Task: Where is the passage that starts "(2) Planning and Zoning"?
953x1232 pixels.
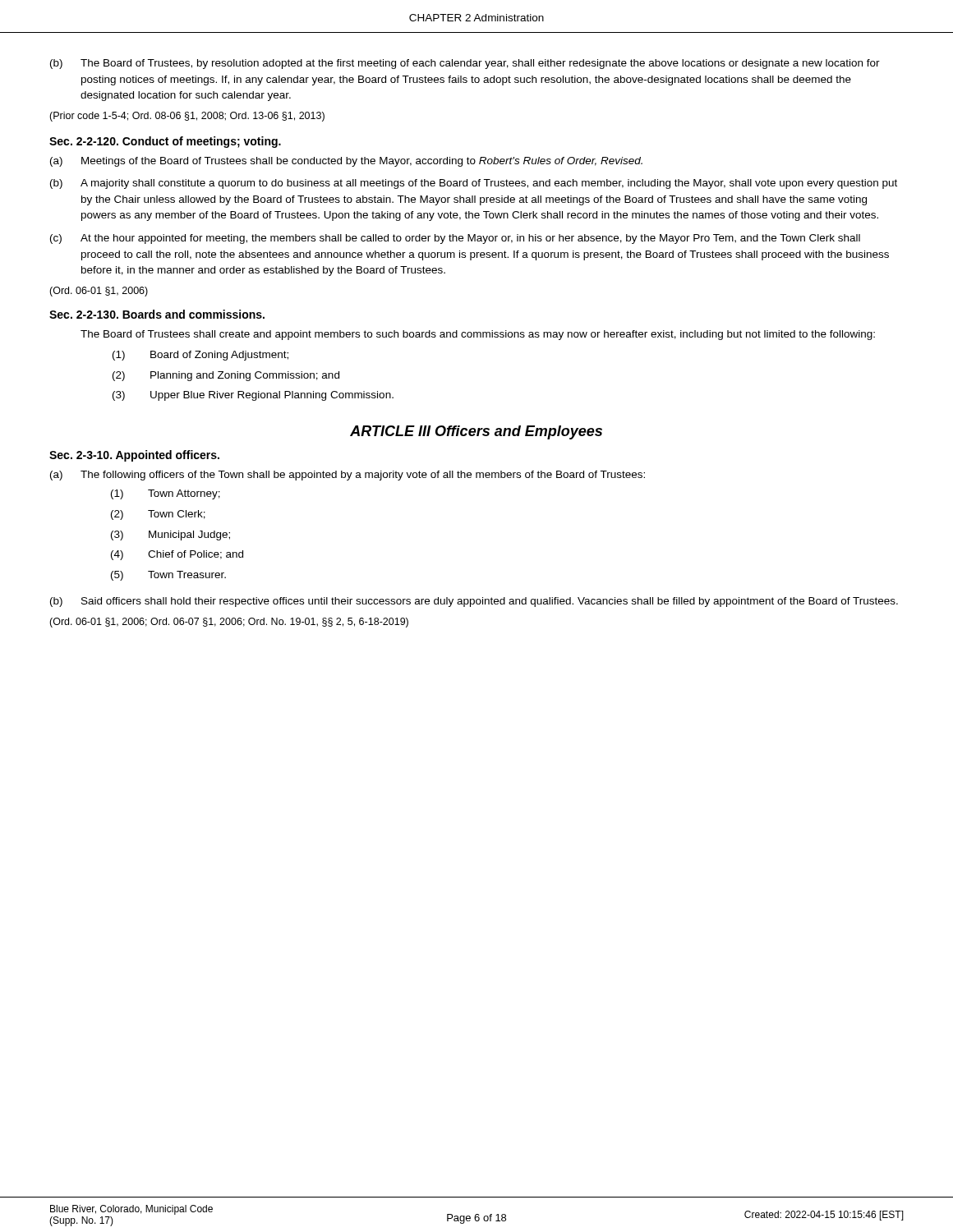Action: (x=226, y=376)
